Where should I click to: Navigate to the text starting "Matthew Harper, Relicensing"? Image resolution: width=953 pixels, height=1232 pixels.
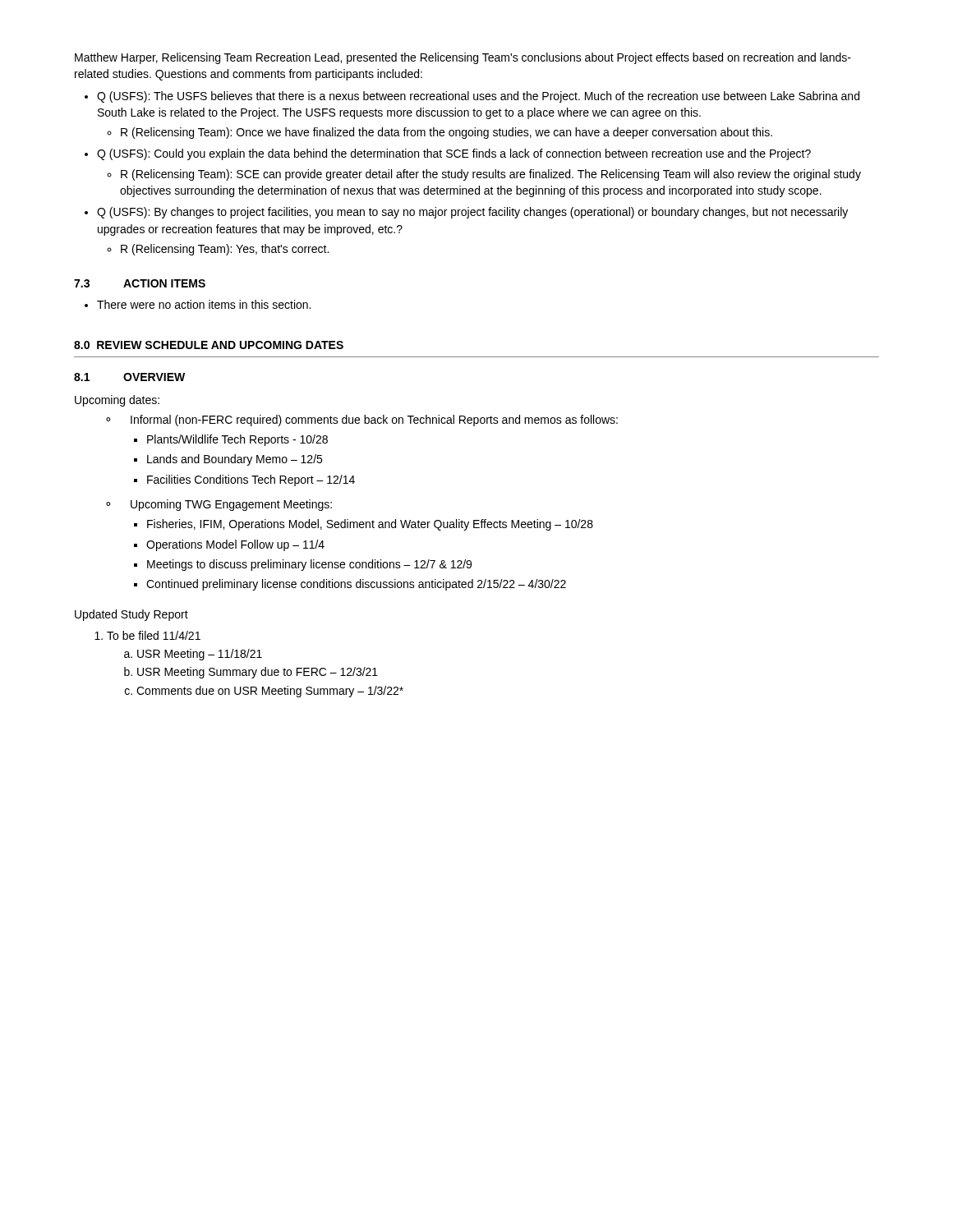[462, 66]
